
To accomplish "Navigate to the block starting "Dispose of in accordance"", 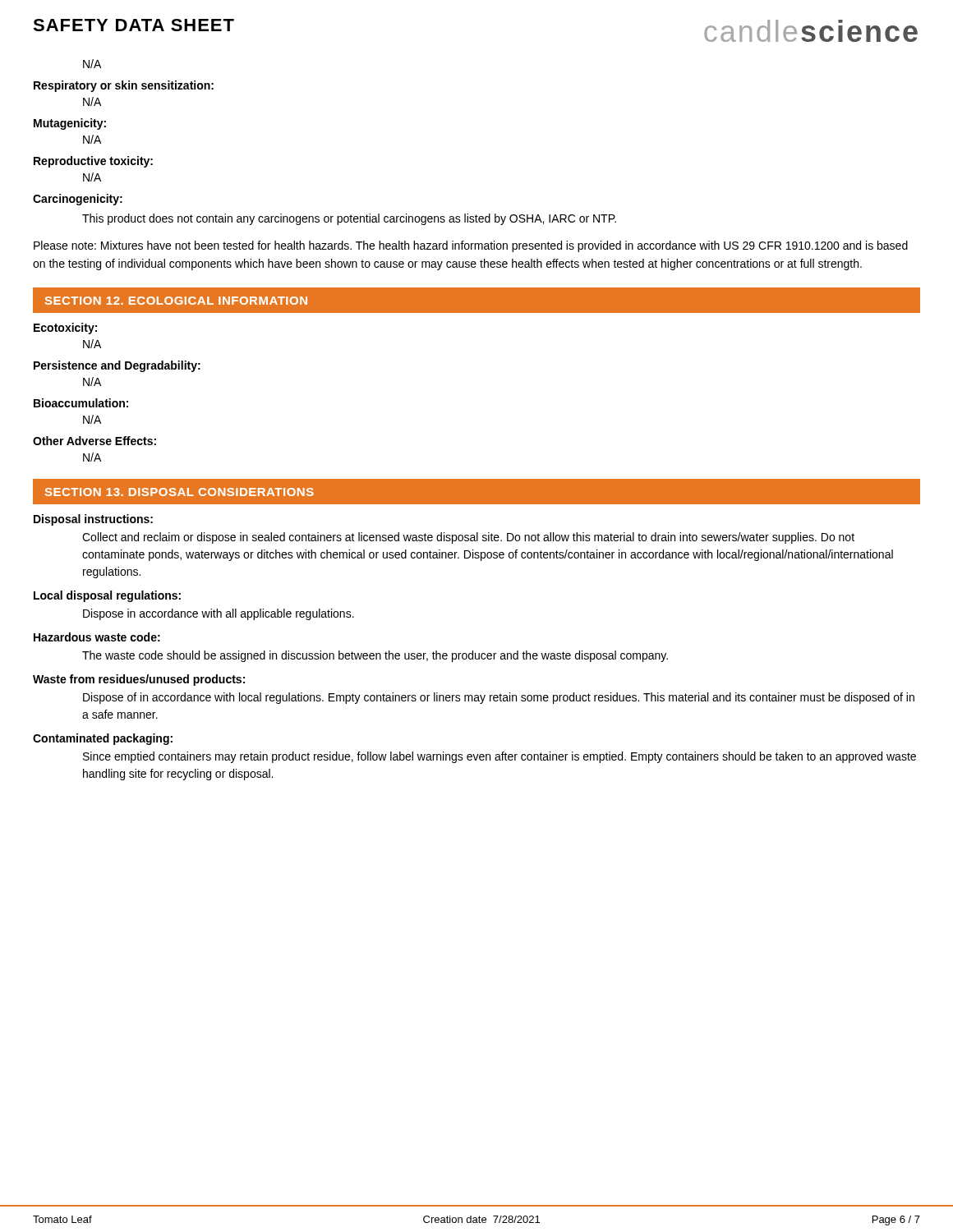I will click(x=499, y=706).
